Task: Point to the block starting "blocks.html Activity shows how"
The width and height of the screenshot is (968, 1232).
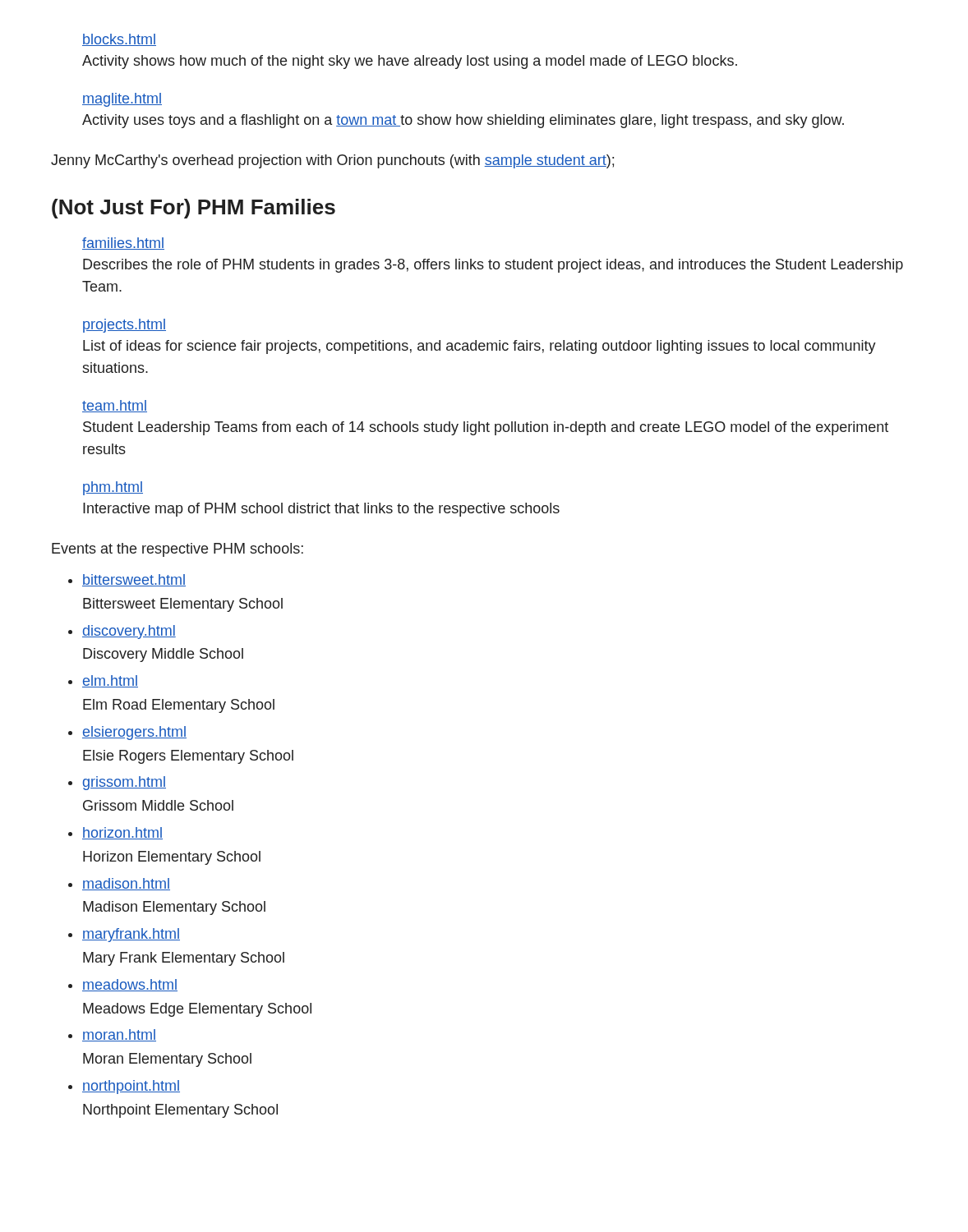Action: (x=500, y=52)
